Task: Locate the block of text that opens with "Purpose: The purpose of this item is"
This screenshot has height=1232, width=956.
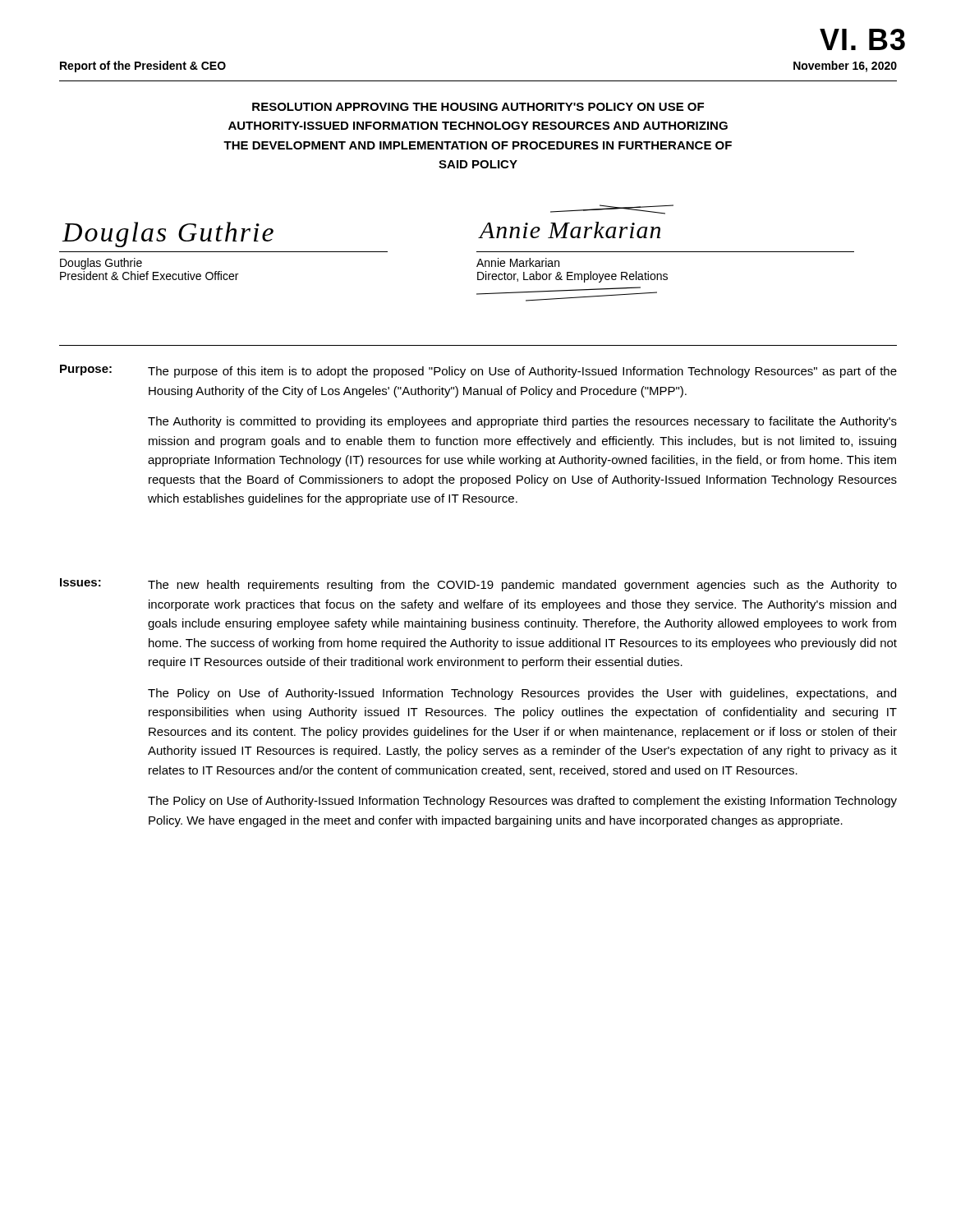Action: 478,435
